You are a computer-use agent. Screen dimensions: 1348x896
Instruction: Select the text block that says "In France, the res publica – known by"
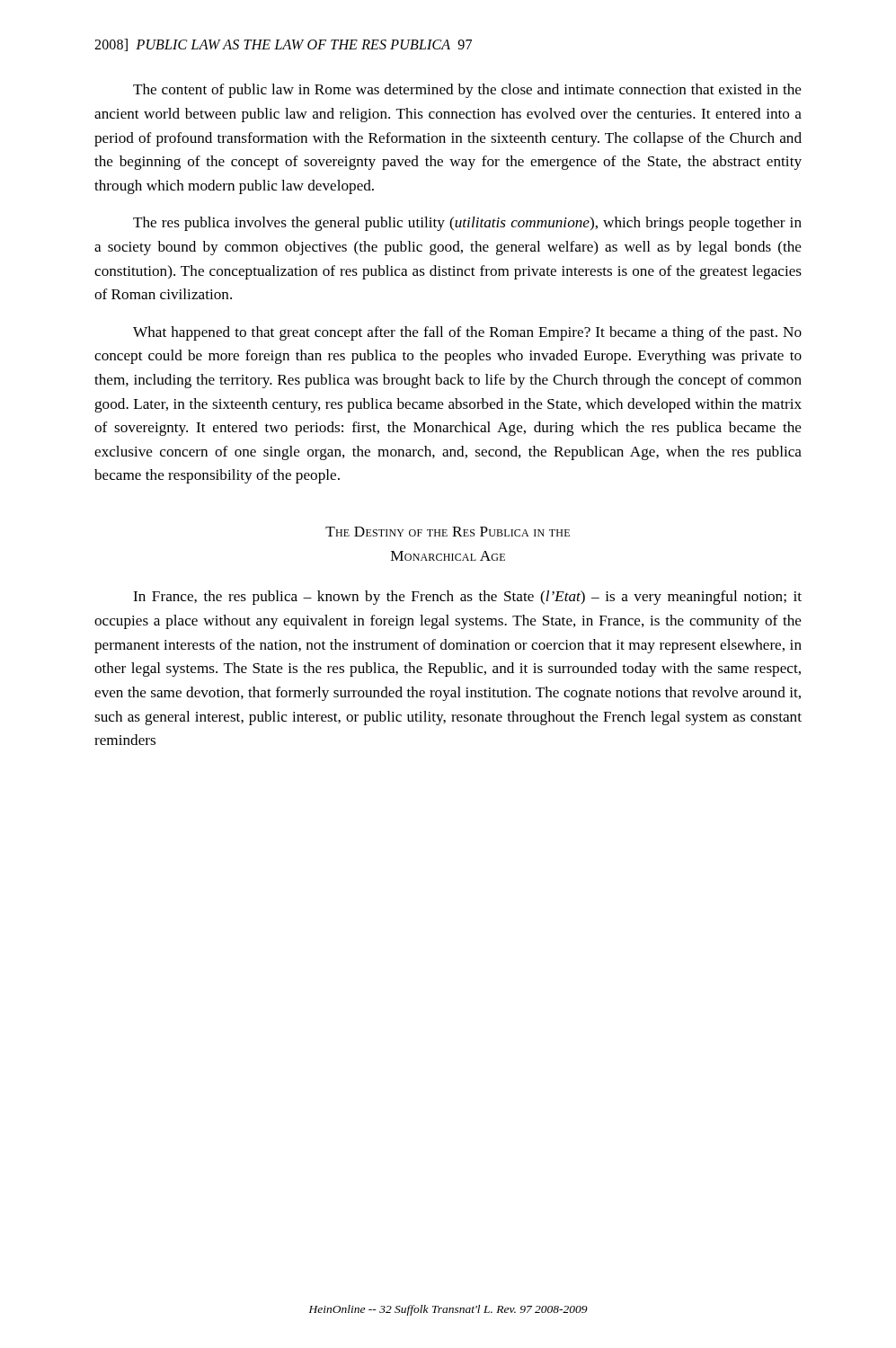448,669
